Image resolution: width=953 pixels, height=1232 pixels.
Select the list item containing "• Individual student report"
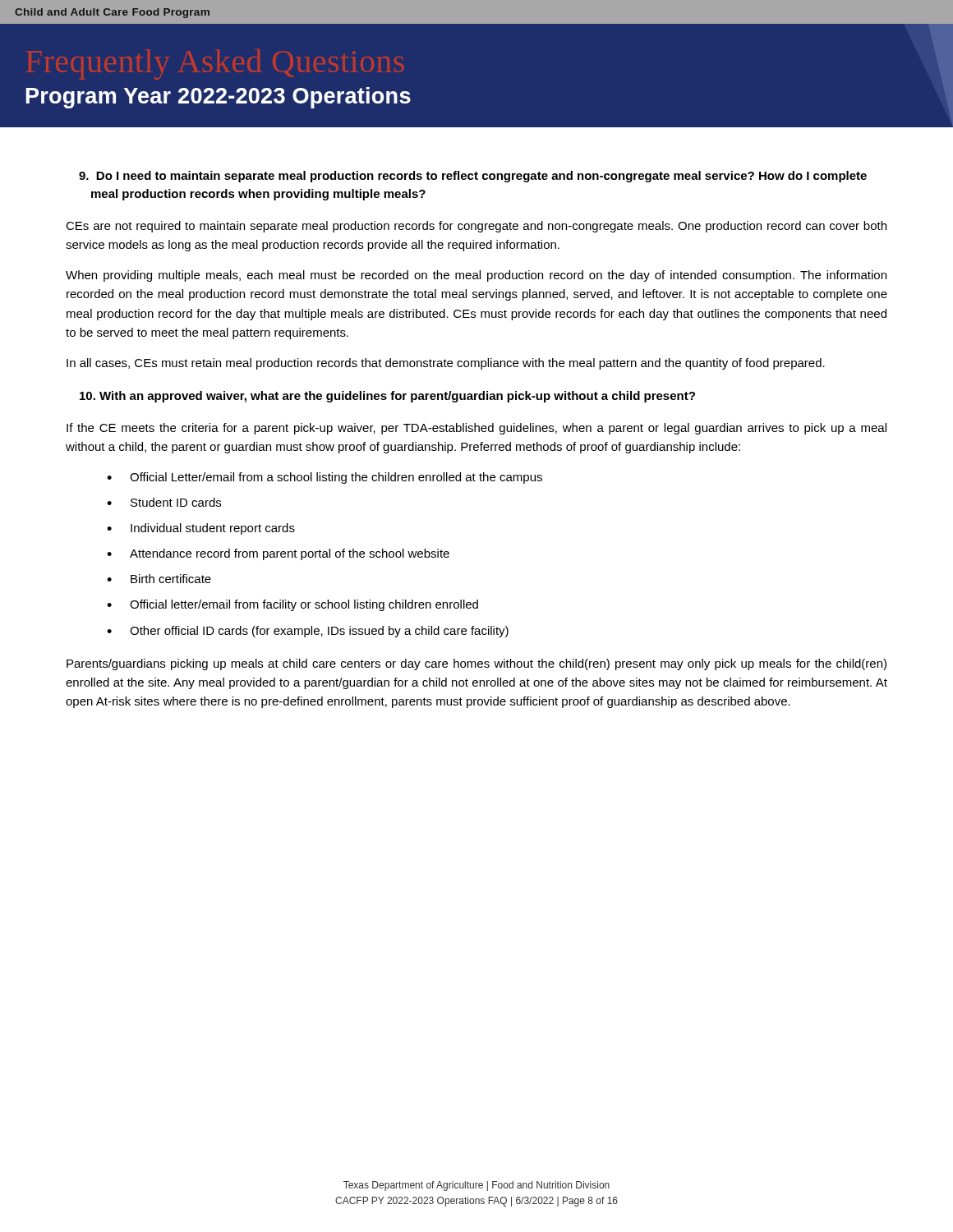[x=201, y=529]
